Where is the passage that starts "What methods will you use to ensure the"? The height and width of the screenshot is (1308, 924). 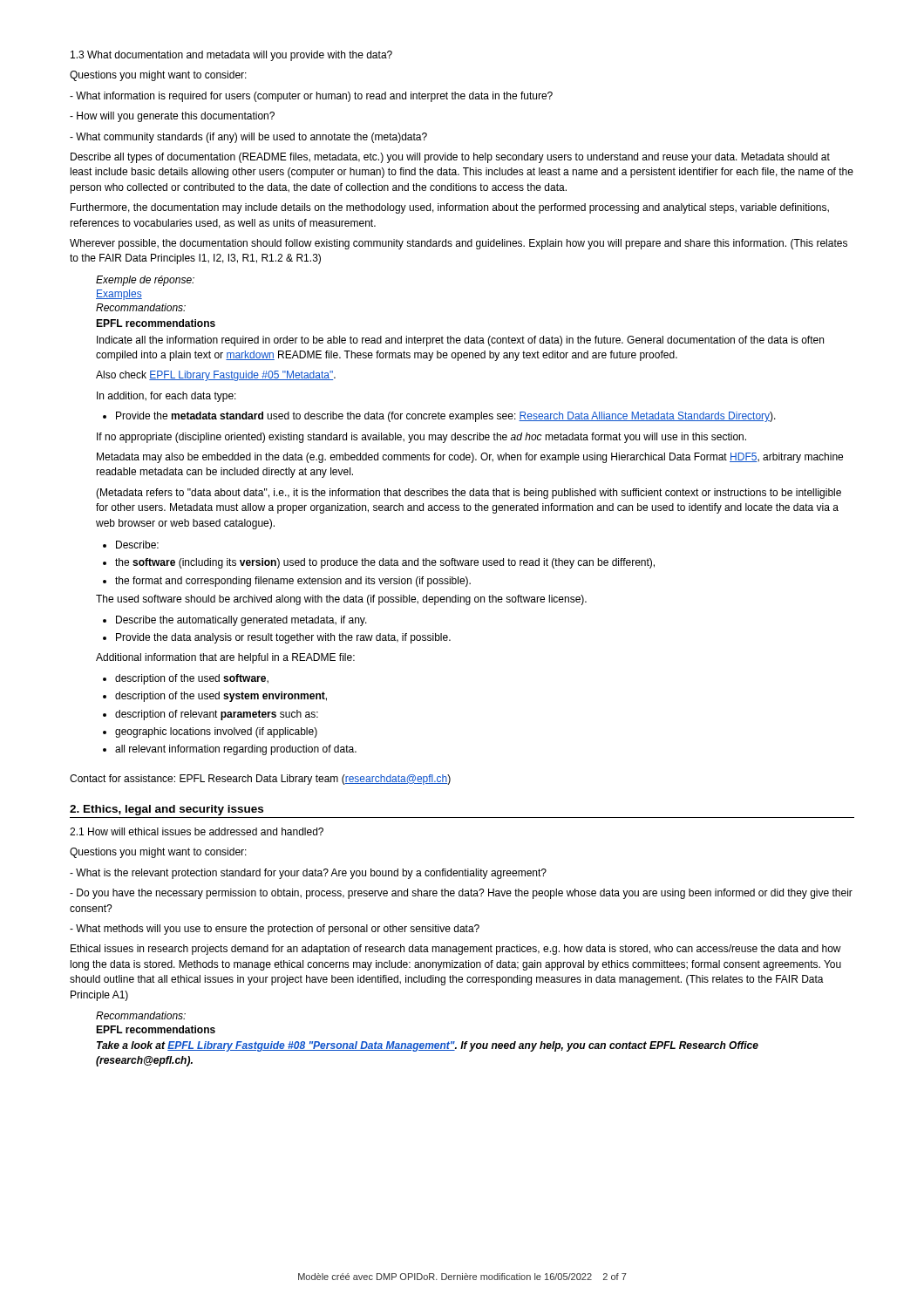coord(462,929)
